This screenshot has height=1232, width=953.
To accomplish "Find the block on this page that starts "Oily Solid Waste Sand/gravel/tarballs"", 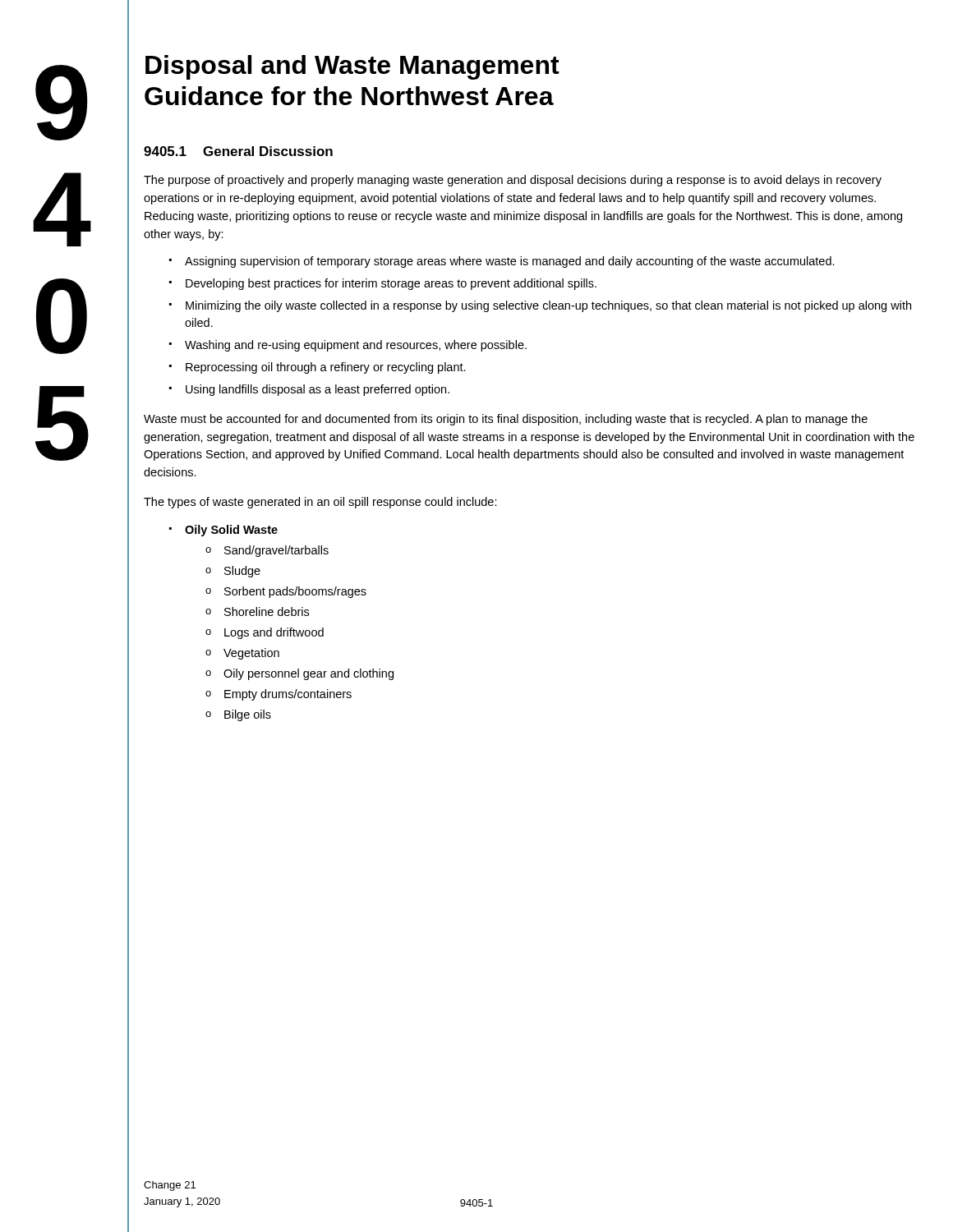I will [231, 531].
